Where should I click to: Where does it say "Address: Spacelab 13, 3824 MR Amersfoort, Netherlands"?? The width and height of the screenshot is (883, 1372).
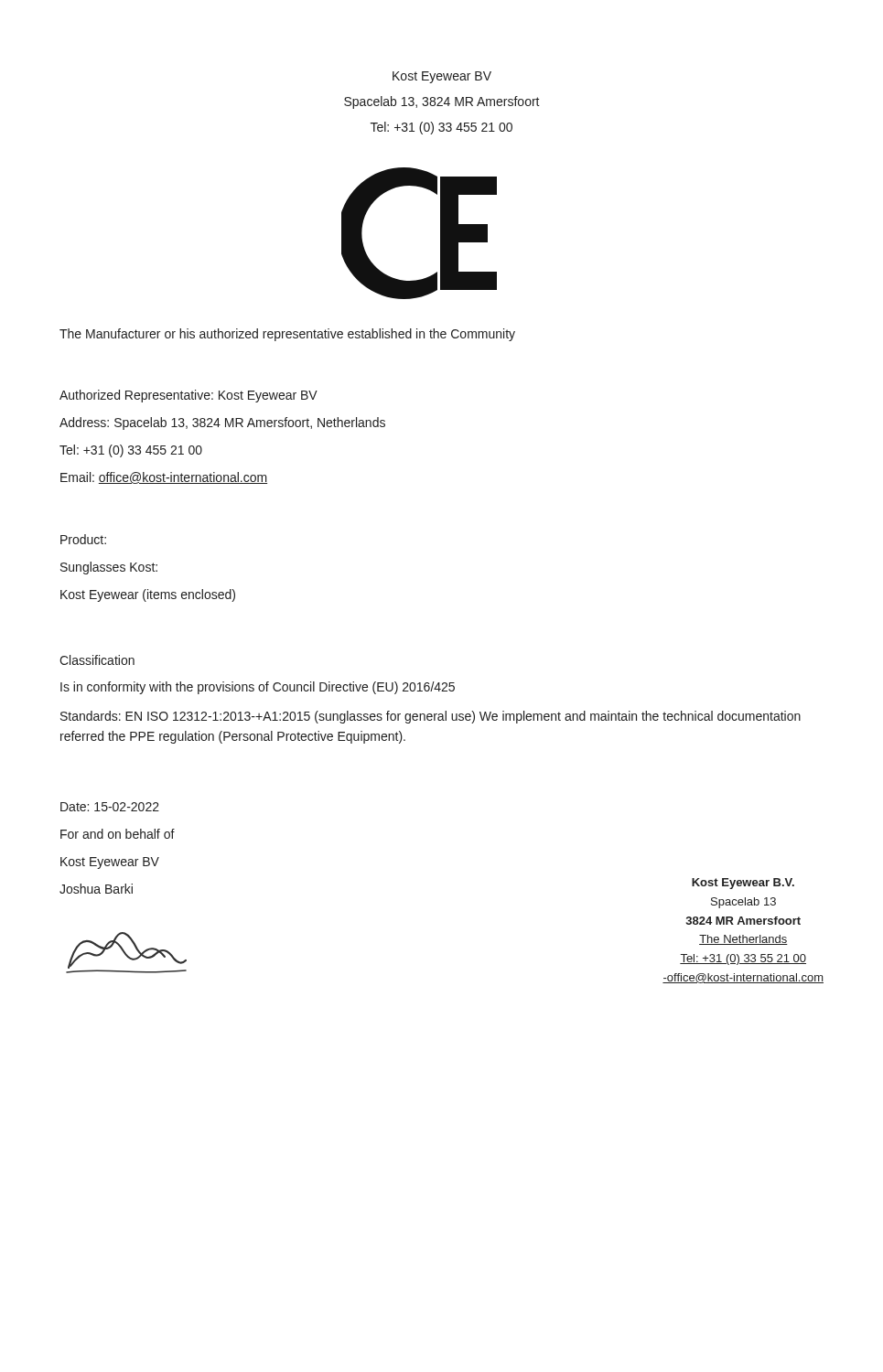(x=223, y=423)
